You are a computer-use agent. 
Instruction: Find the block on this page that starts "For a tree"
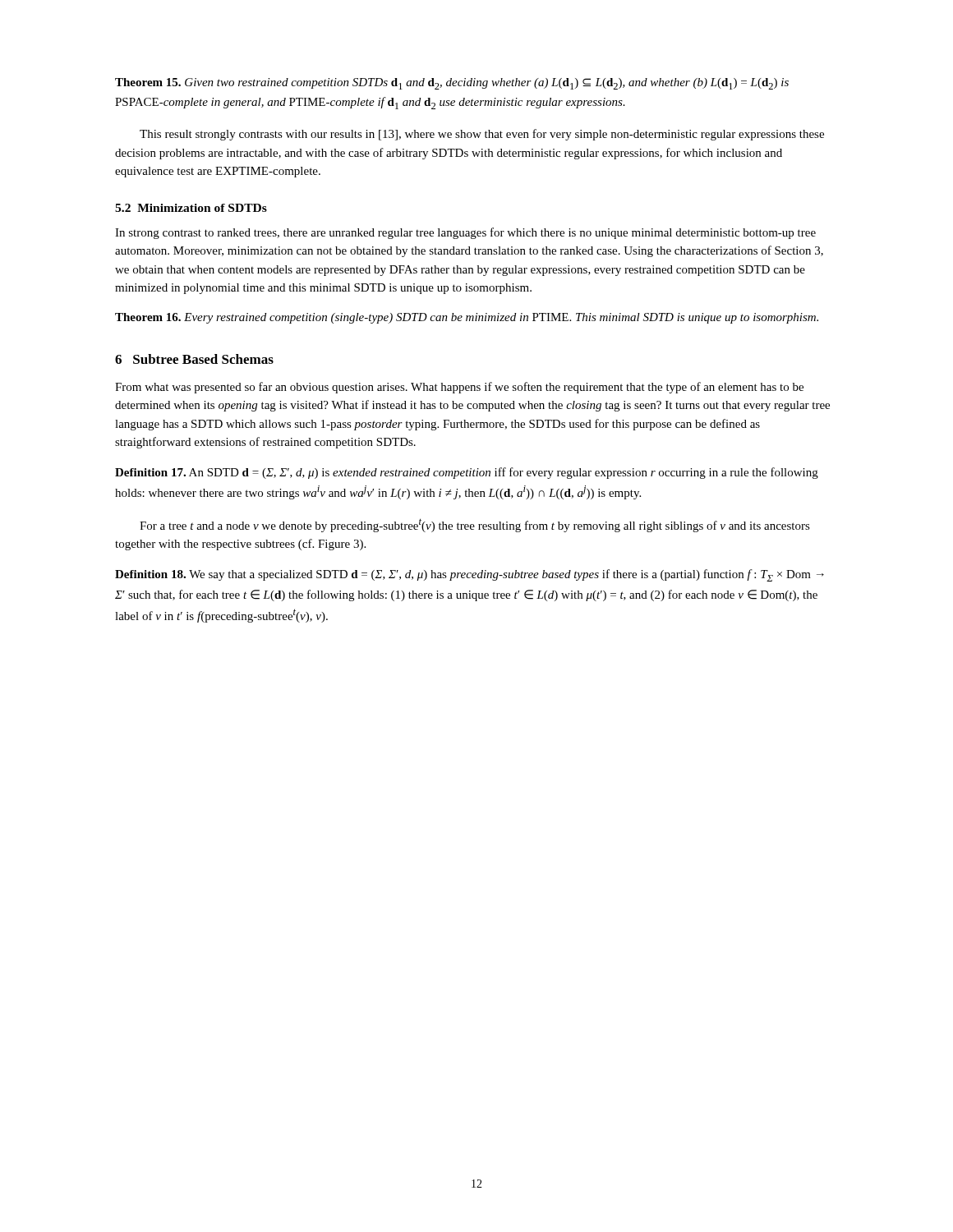[476, 533]
